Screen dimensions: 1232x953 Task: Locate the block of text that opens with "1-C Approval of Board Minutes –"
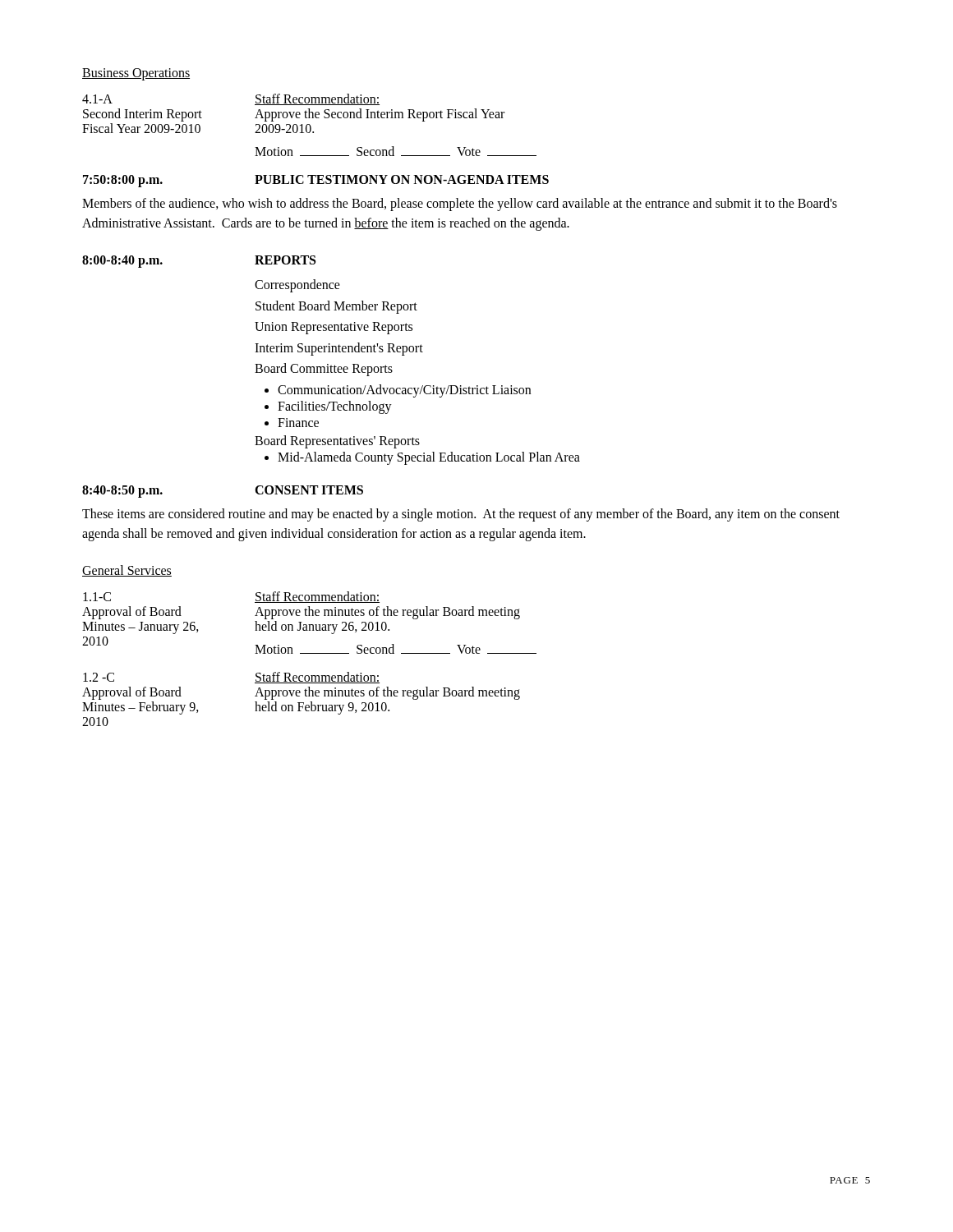(x=476, y=623)
